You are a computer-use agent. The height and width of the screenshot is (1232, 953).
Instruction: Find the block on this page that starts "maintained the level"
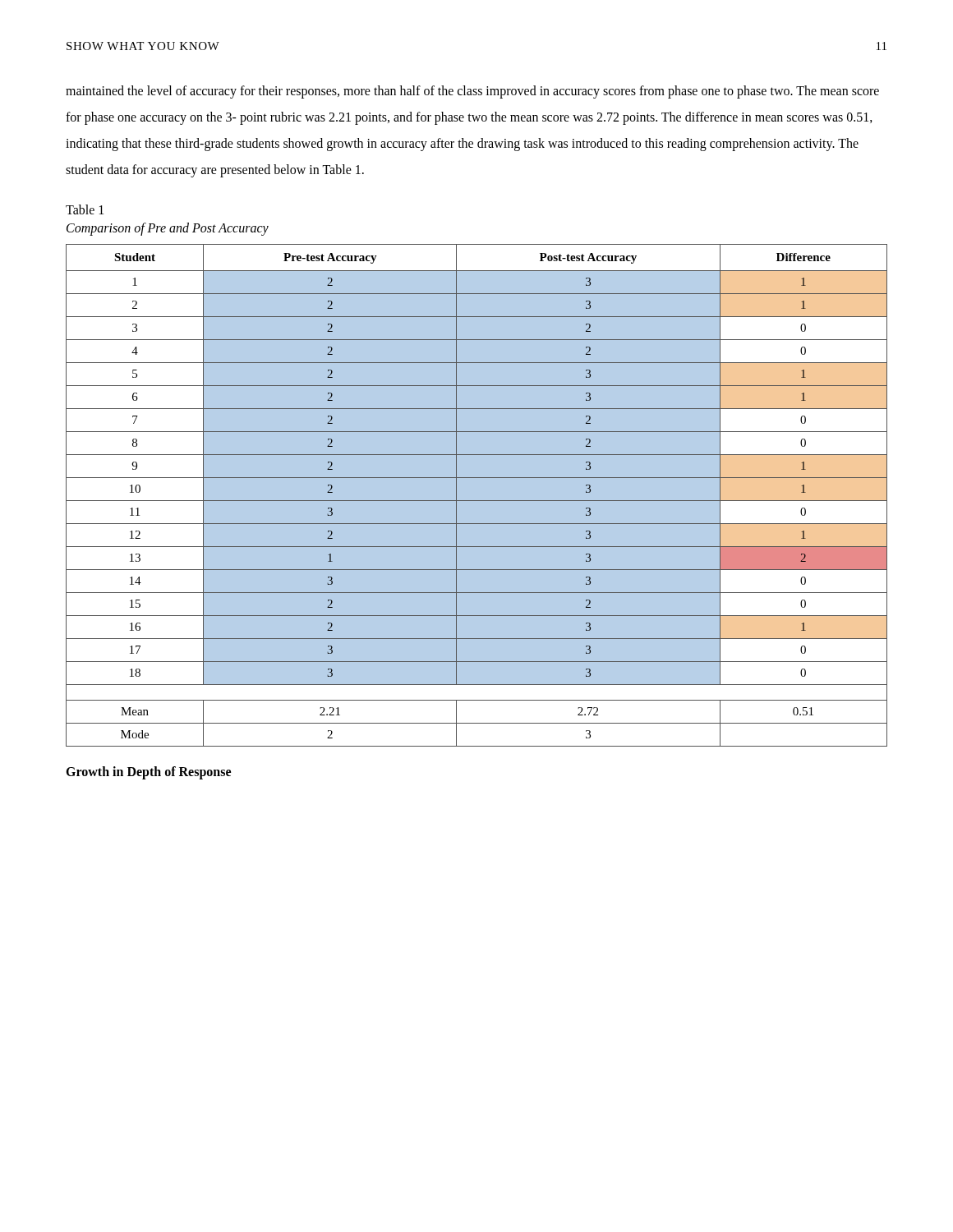[473, 130]
